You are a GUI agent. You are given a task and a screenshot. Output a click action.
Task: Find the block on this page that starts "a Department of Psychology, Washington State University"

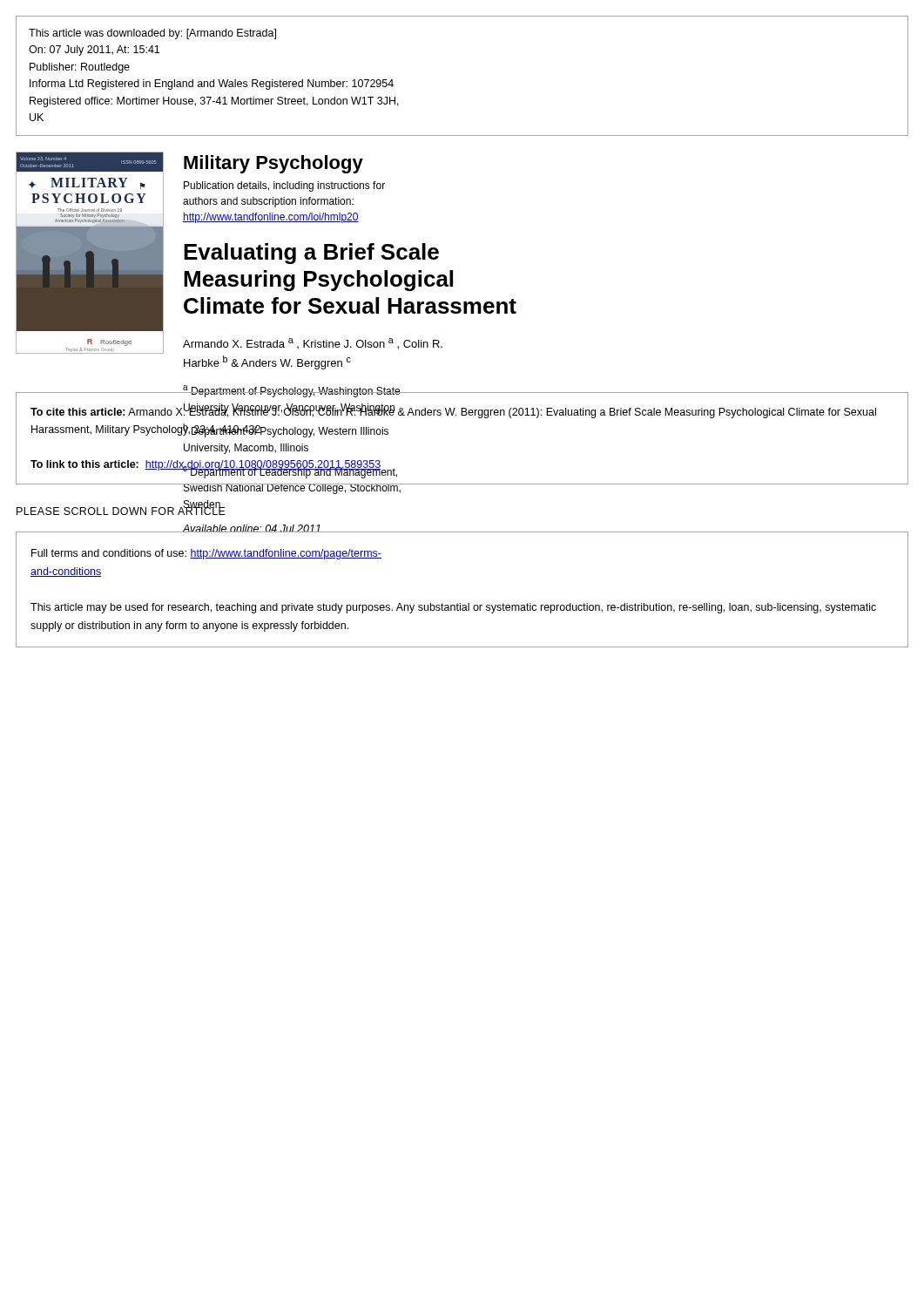[x=292, y=398]
